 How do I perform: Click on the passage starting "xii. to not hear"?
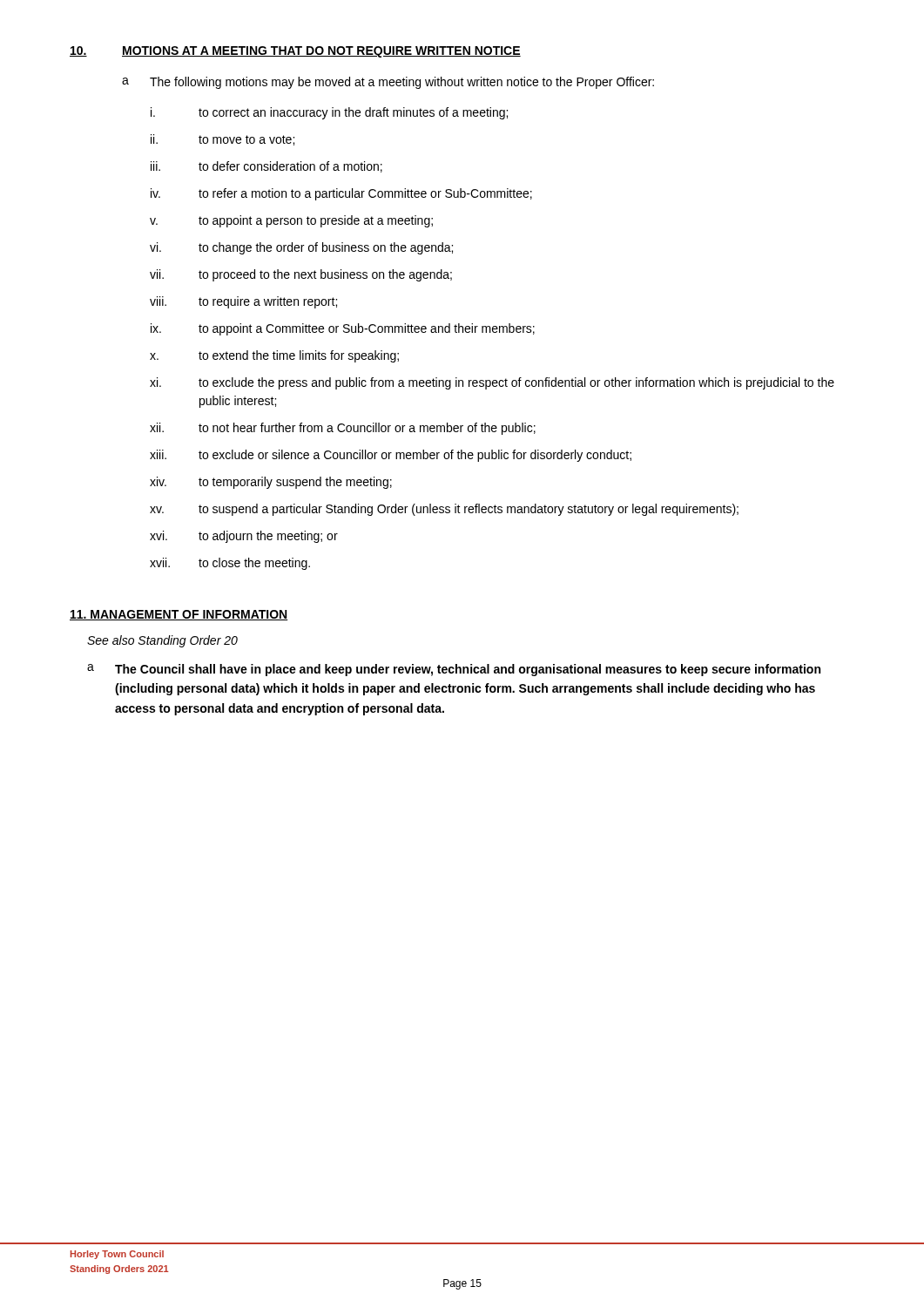coord(343,428)
